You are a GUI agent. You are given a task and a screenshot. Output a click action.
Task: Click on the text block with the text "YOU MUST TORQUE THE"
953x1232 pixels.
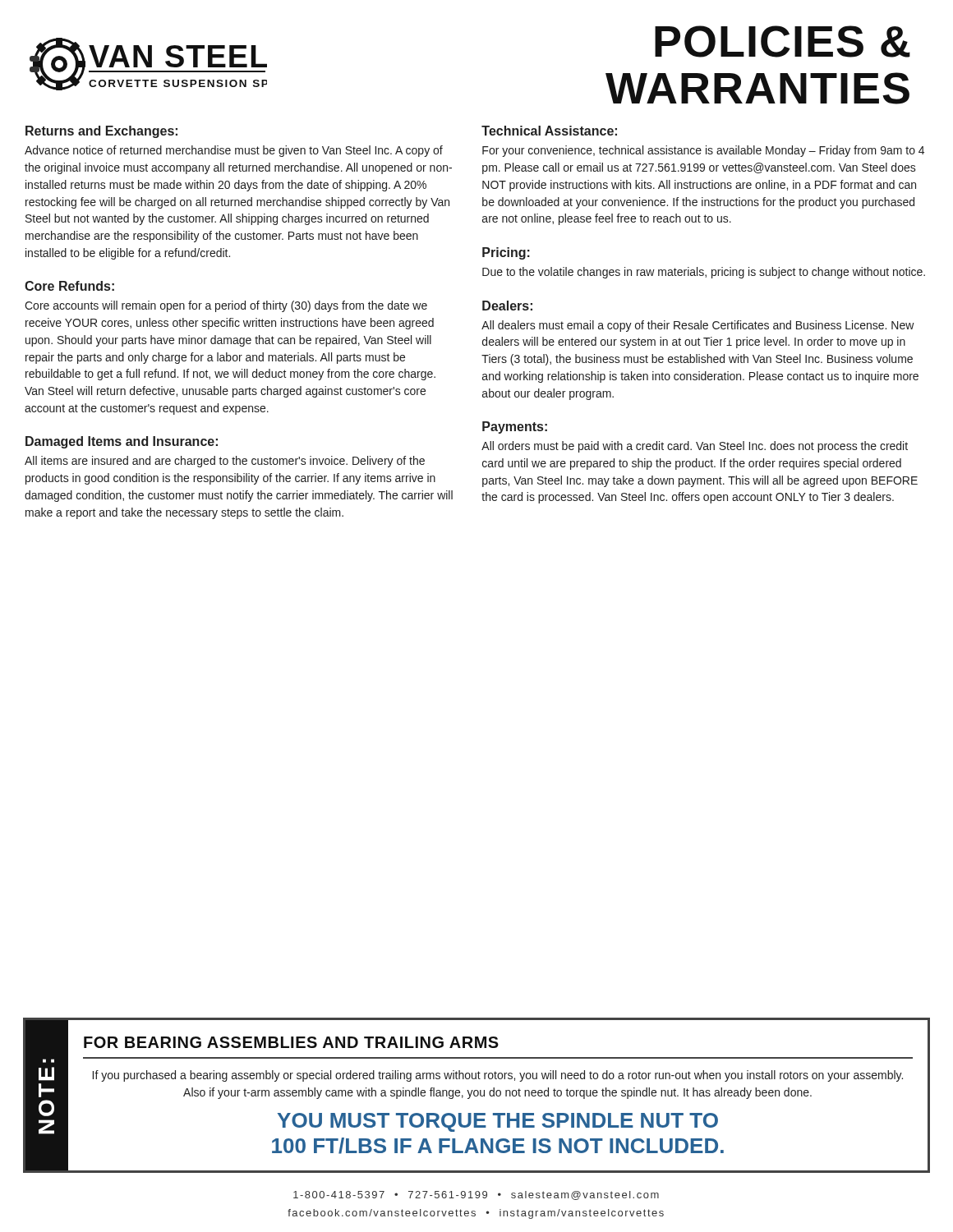(498, 1133)
